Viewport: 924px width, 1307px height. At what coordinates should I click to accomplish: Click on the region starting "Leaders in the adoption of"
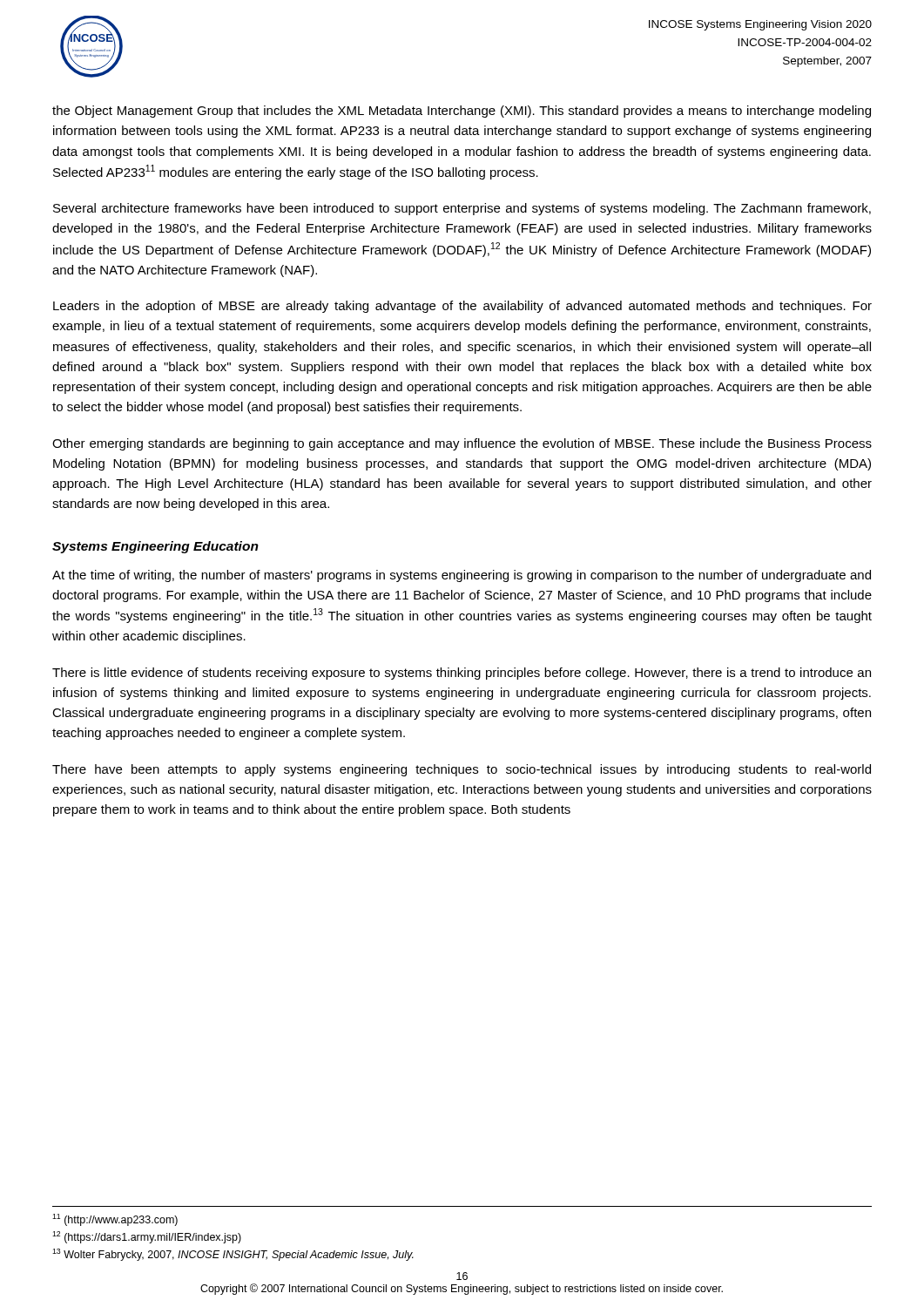(x=462, y=356)
